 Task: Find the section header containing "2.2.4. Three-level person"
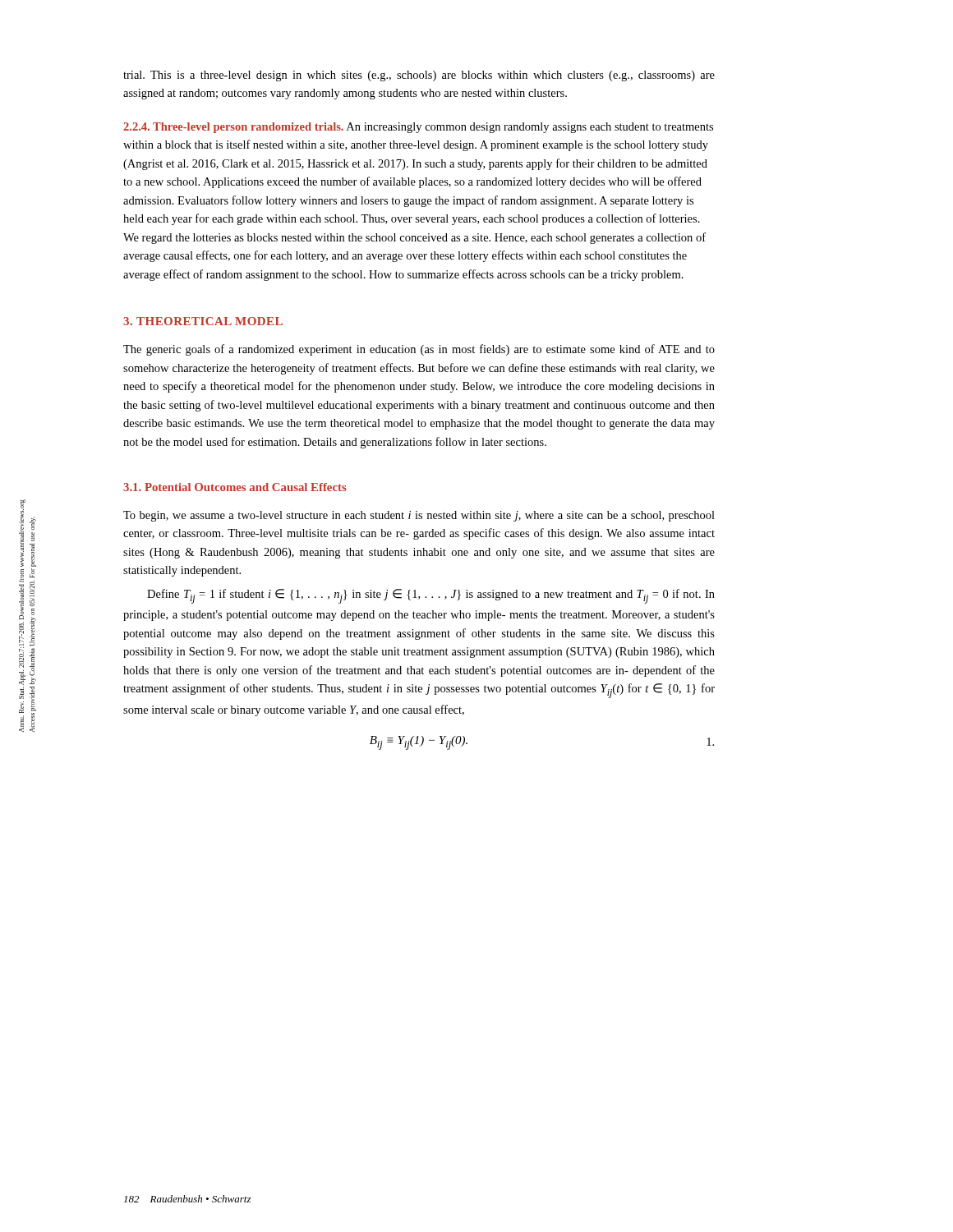(x=234, y=126)
